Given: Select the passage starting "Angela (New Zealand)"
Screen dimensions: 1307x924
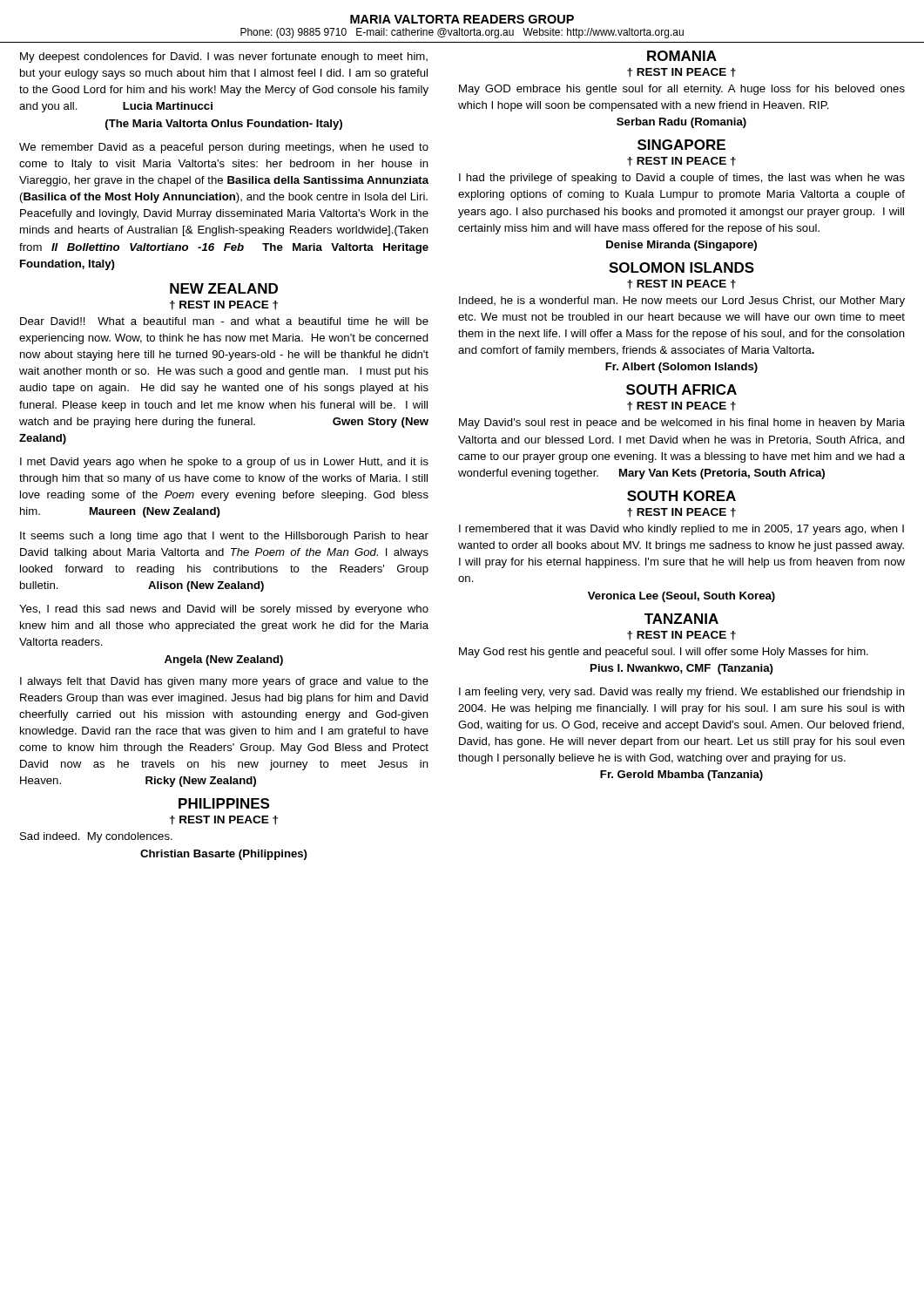Looking at the screenshot, I should point(224,659).
